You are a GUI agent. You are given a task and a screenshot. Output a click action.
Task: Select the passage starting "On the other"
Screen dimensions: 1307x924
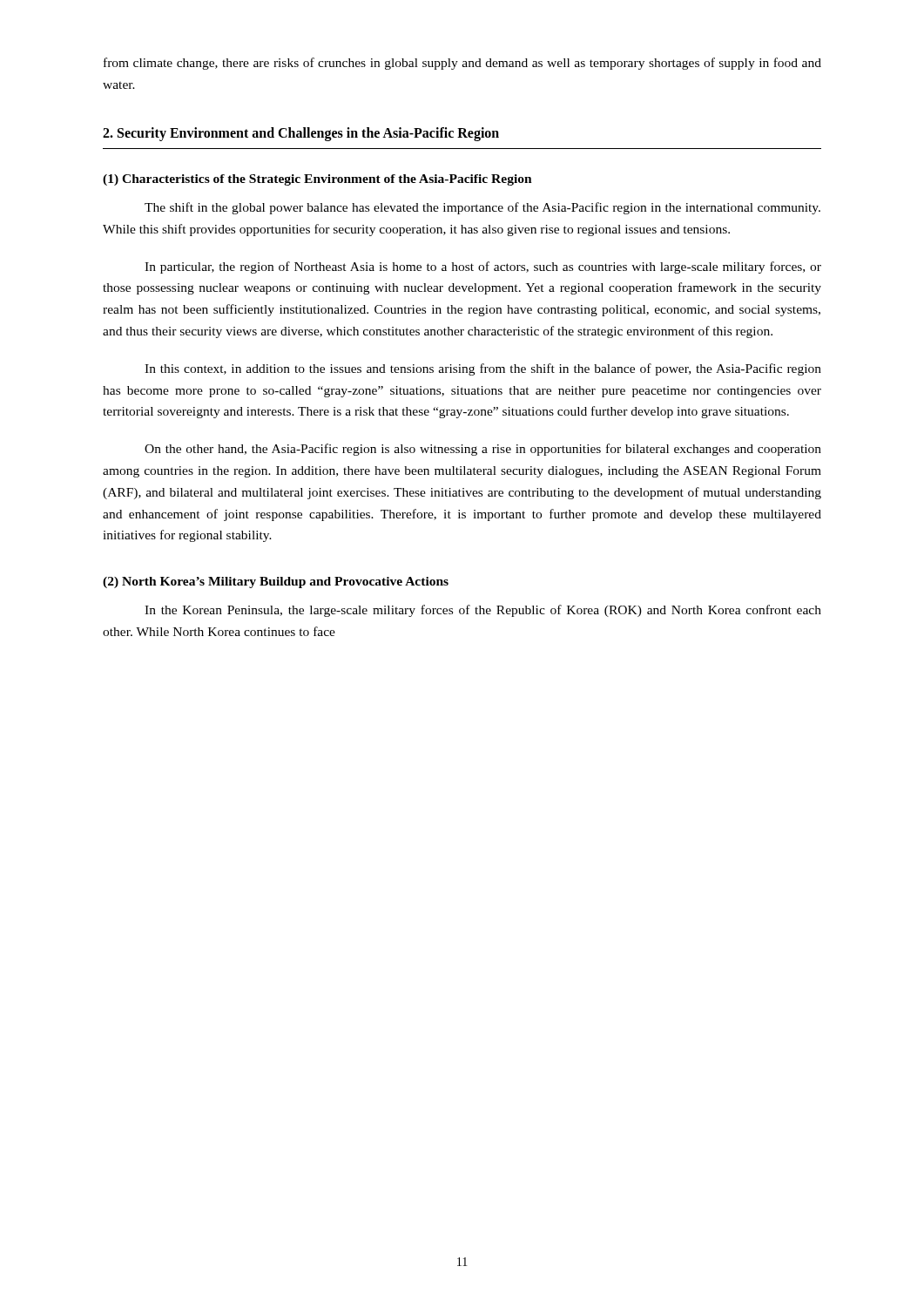click(x=462, y=492)
